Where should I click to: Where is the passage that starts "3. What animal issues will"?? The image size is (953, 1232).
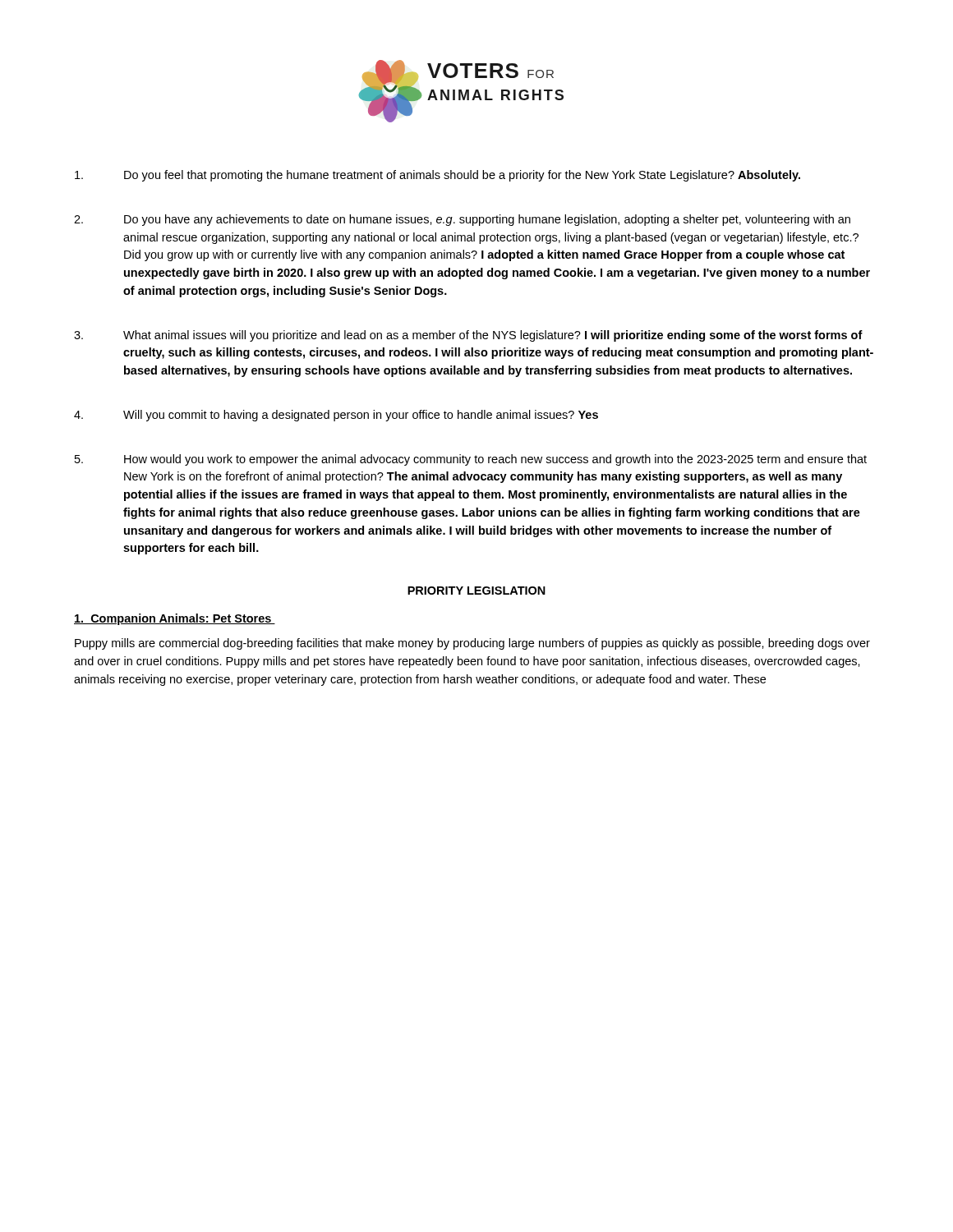[x=476, y=353]
